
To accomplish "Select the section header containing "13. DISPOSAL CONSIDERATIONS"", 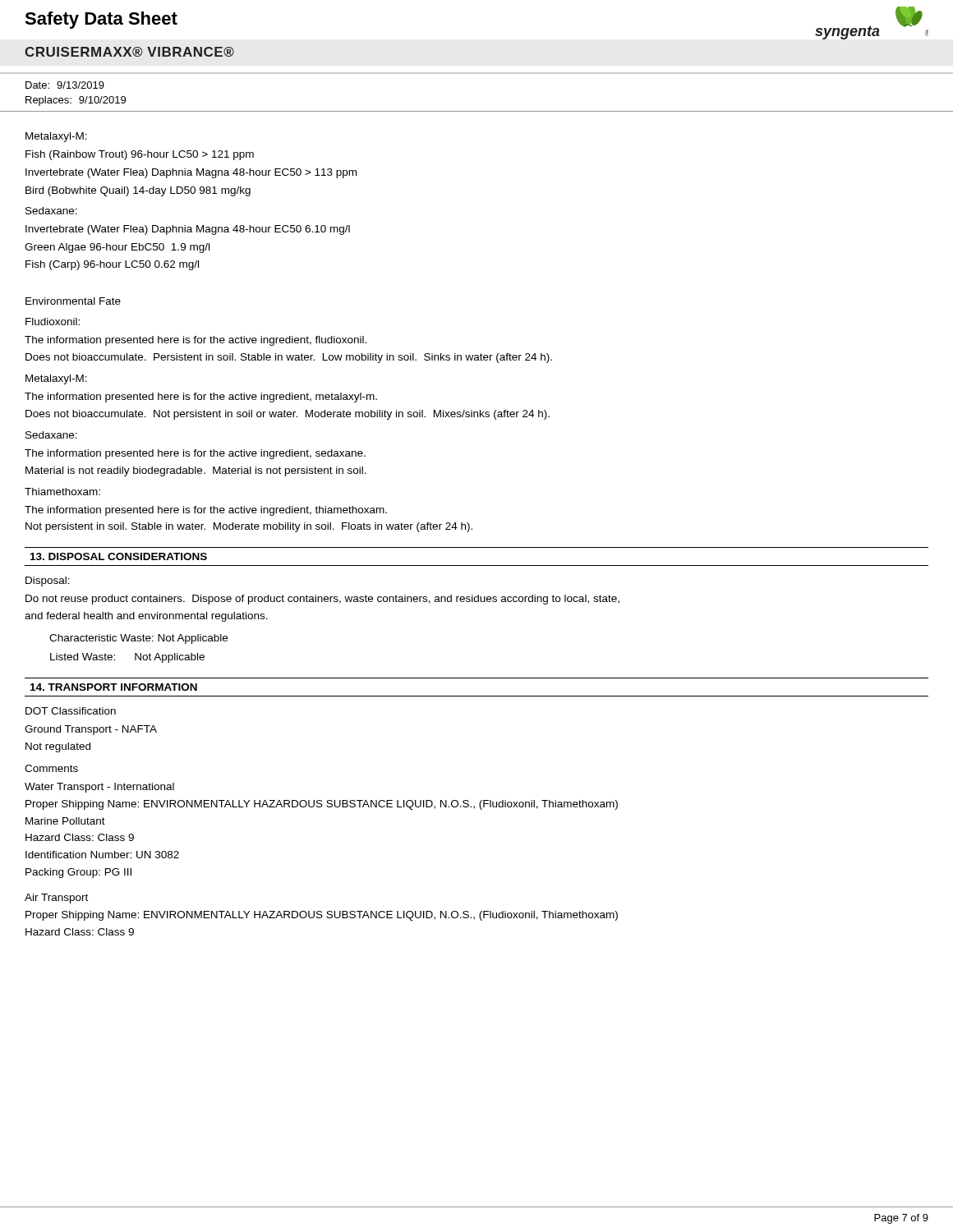I will 118,557.
